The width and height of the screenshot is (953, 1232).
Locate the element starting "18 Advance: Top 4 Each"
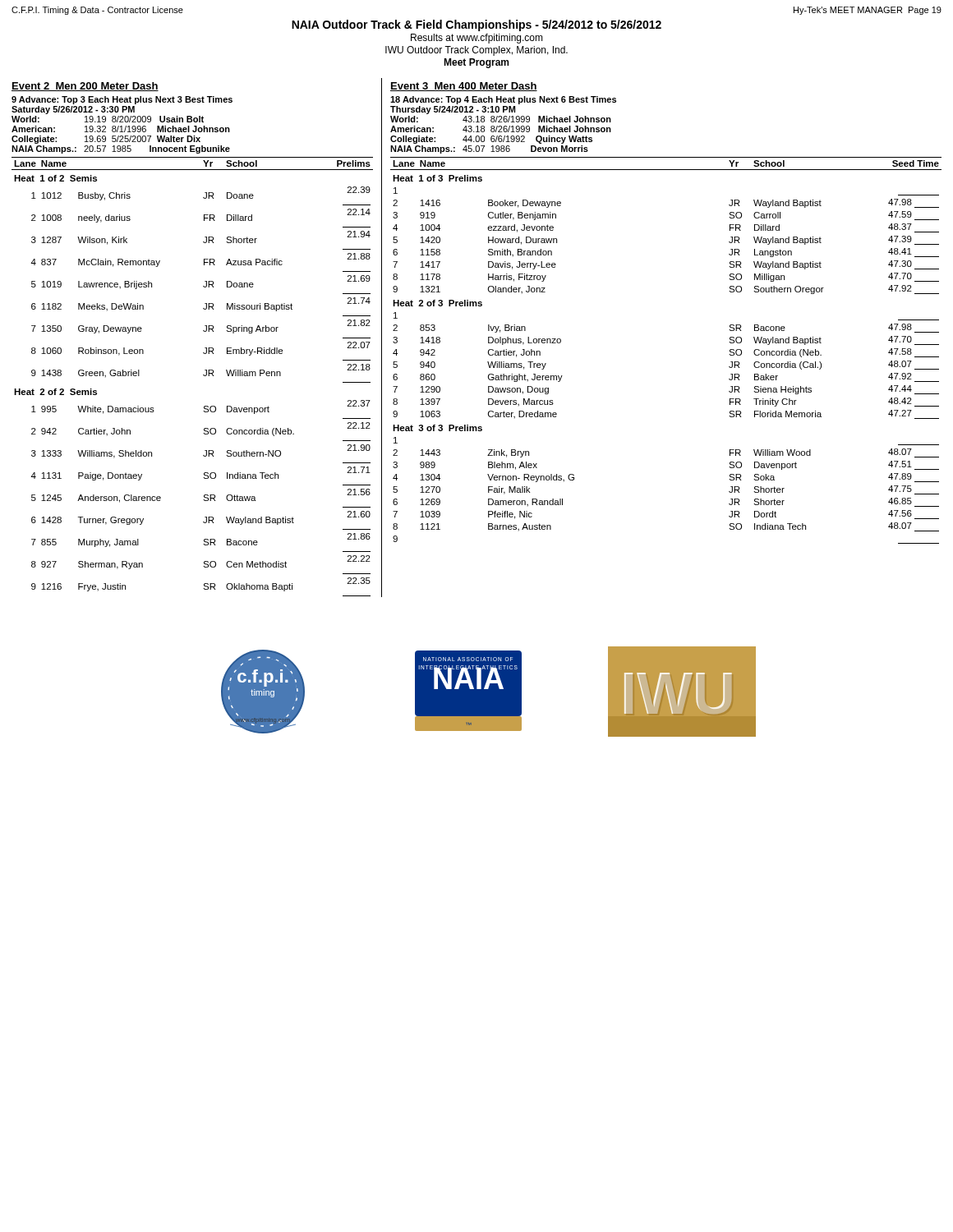(503, 124)
